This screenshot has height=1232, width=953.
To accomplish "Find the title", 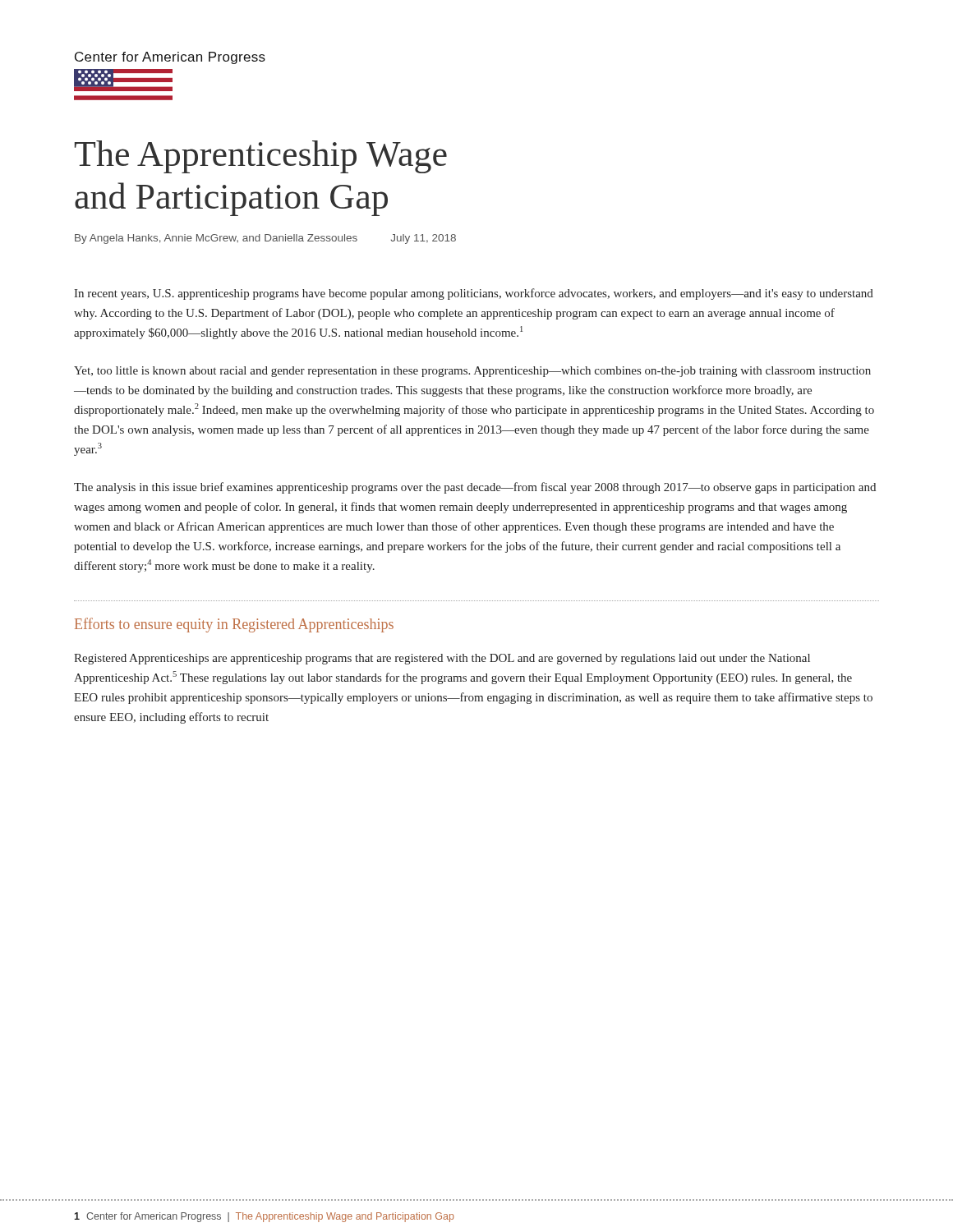I will (476, 176).
